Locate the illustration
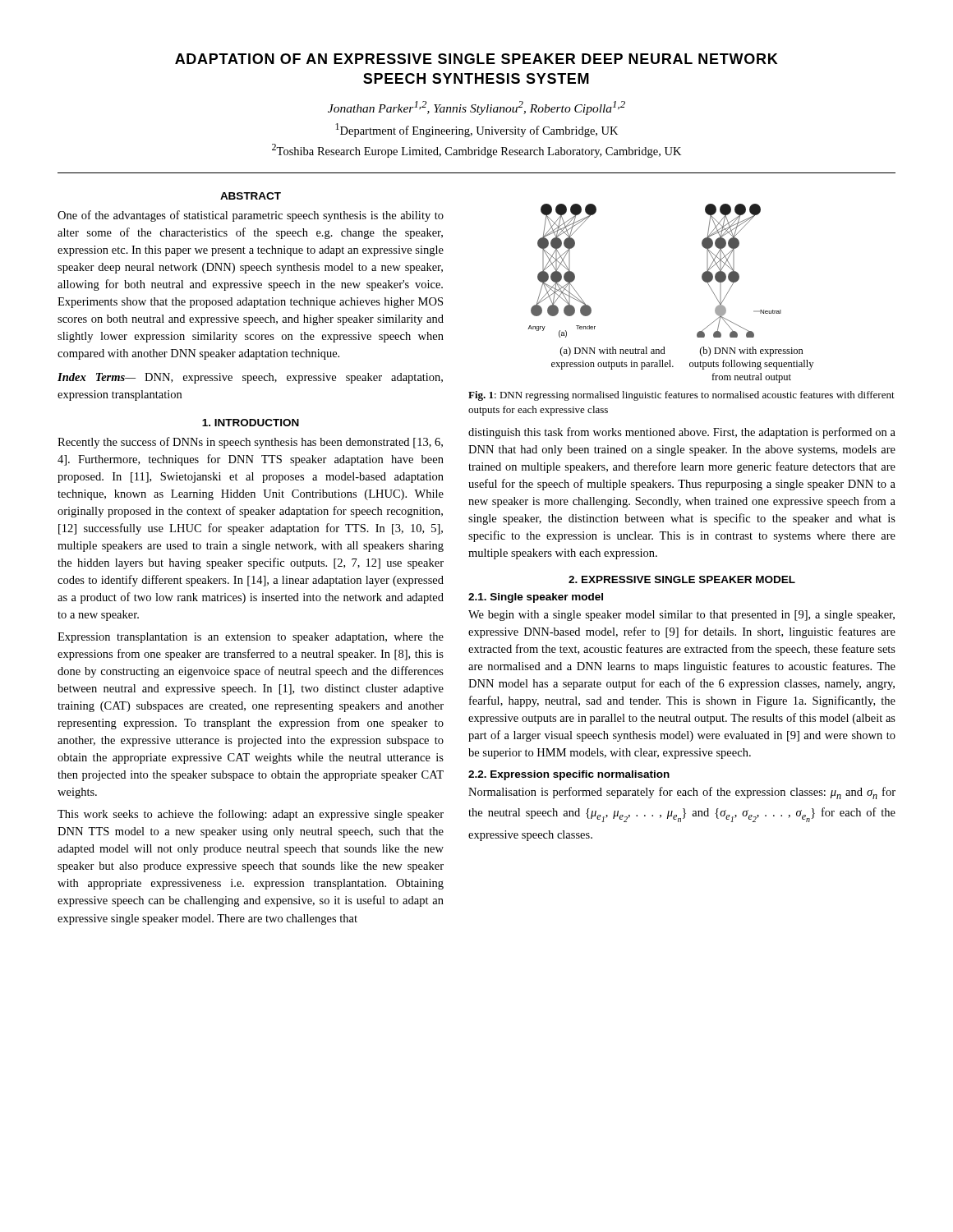This screenshot has height=1232, width=953. [x=682, y=287]
